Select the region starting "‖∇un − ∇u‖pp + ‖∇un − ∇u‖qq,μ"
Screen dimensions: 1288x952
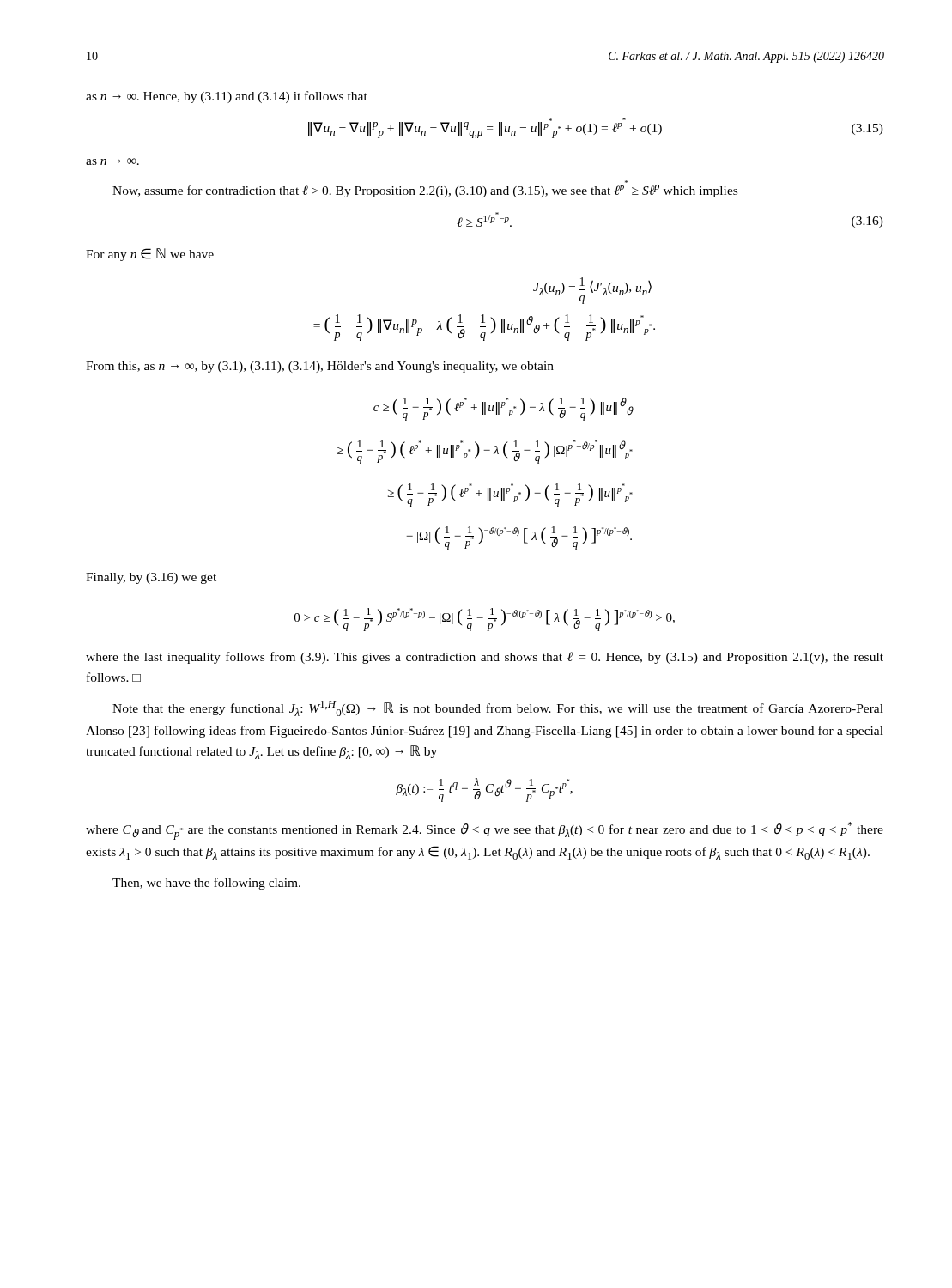(x=595, y=127)
